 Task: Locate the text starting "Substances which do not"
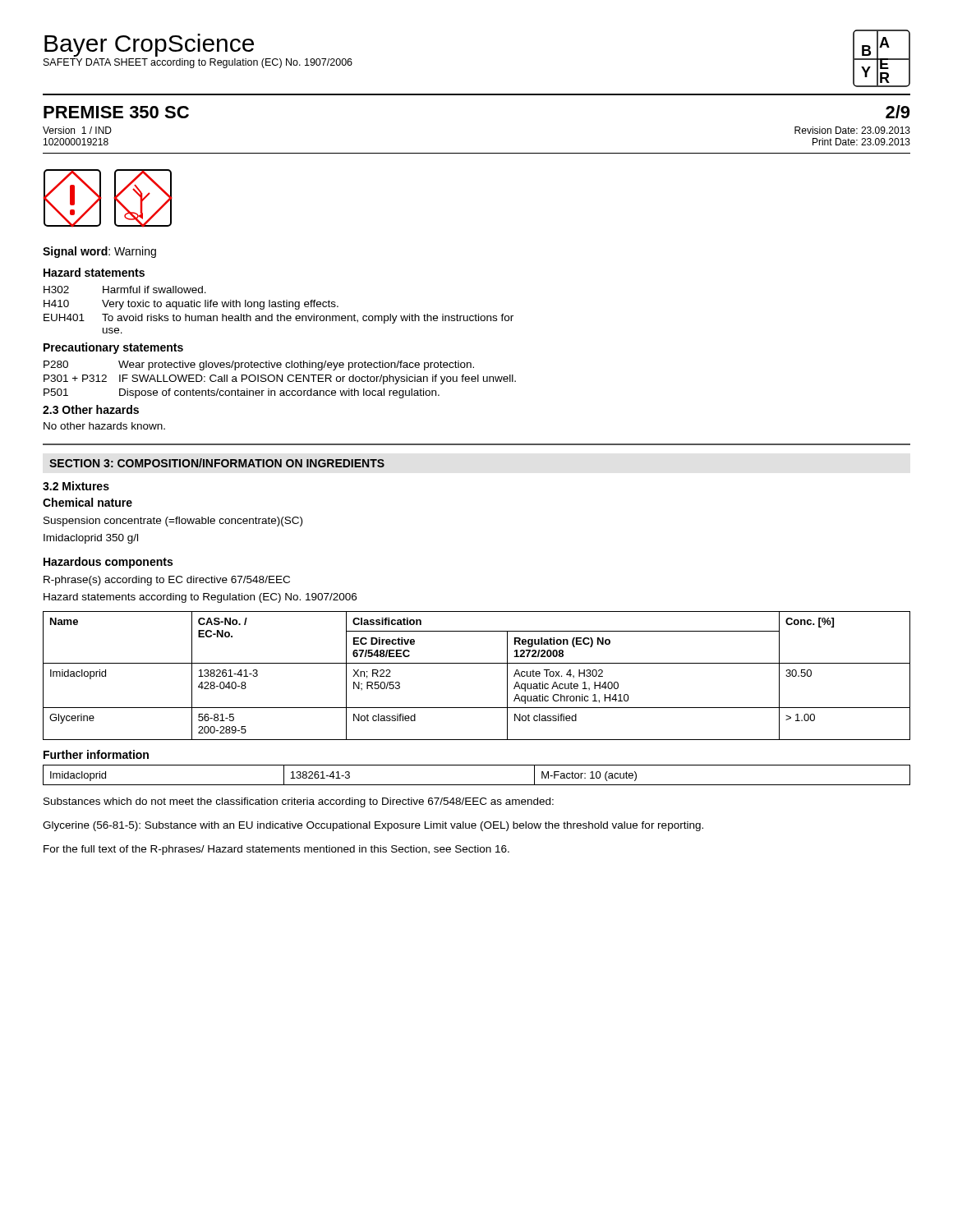(299, 801)
